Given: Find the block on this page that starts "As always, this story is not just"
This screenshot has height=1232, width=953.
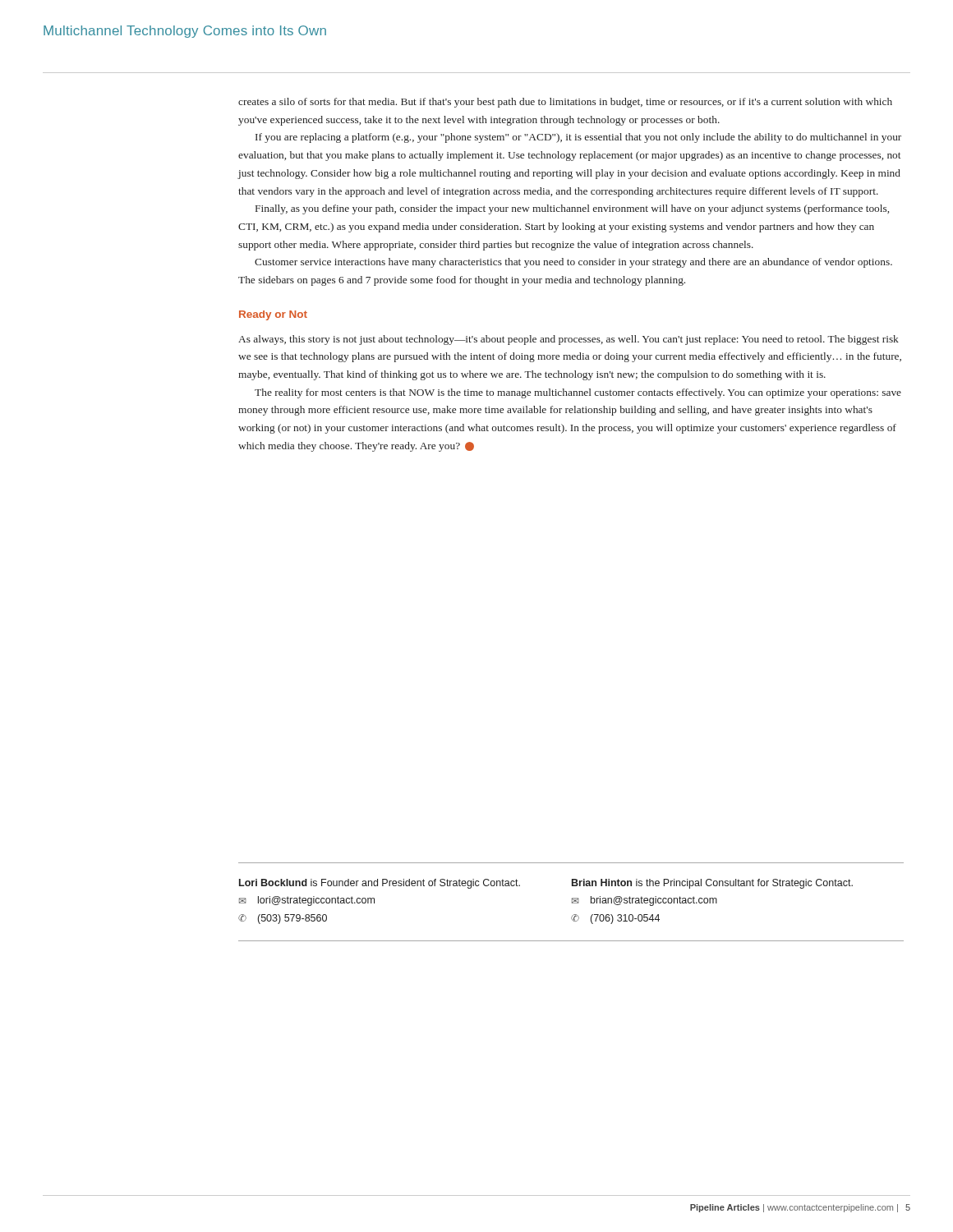Looking at the screenshot, I should (x=571, y=392).
